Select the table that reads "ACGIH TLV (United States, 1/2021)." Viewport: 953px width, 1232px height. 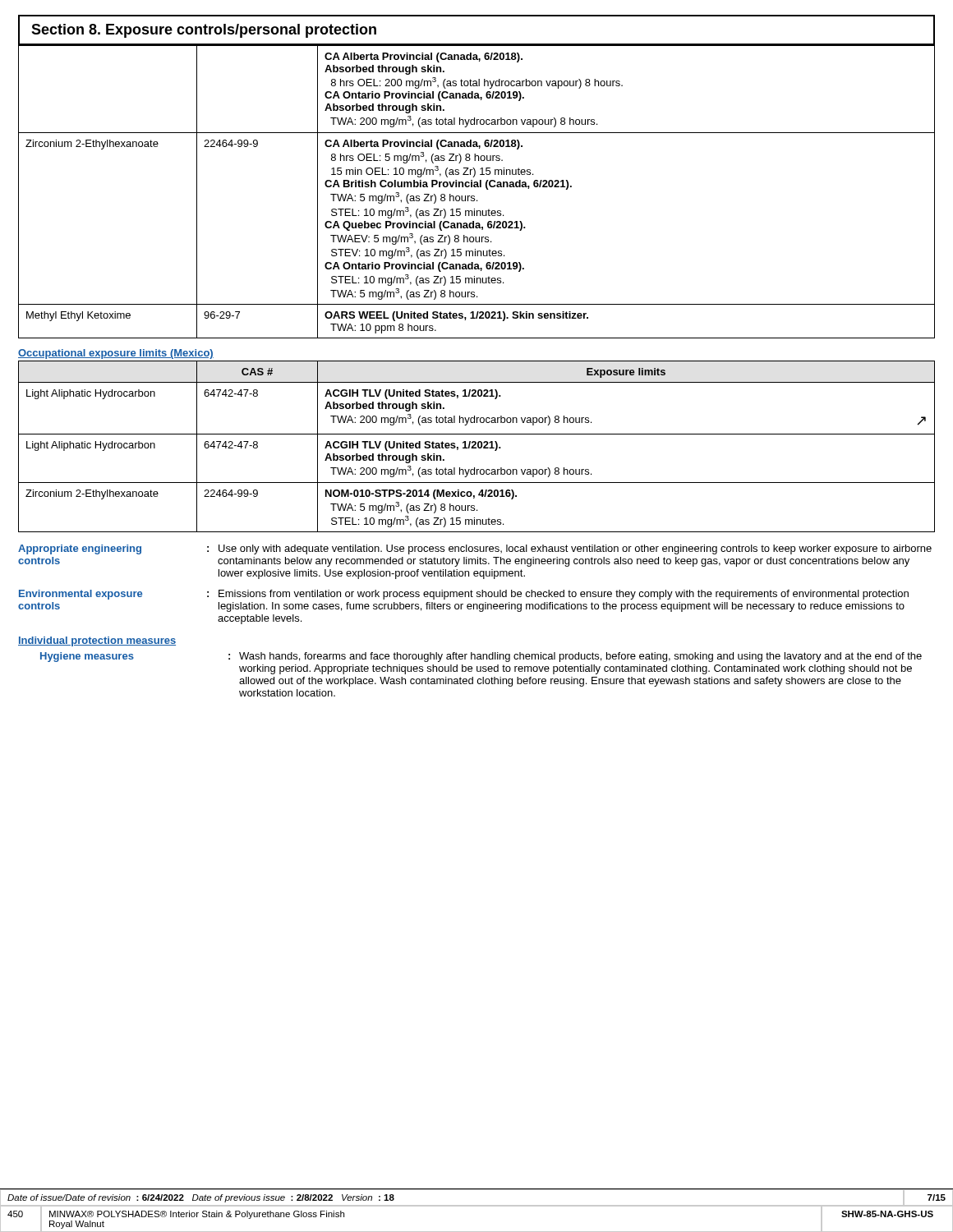pyautogui.click(x=476, y=447)
